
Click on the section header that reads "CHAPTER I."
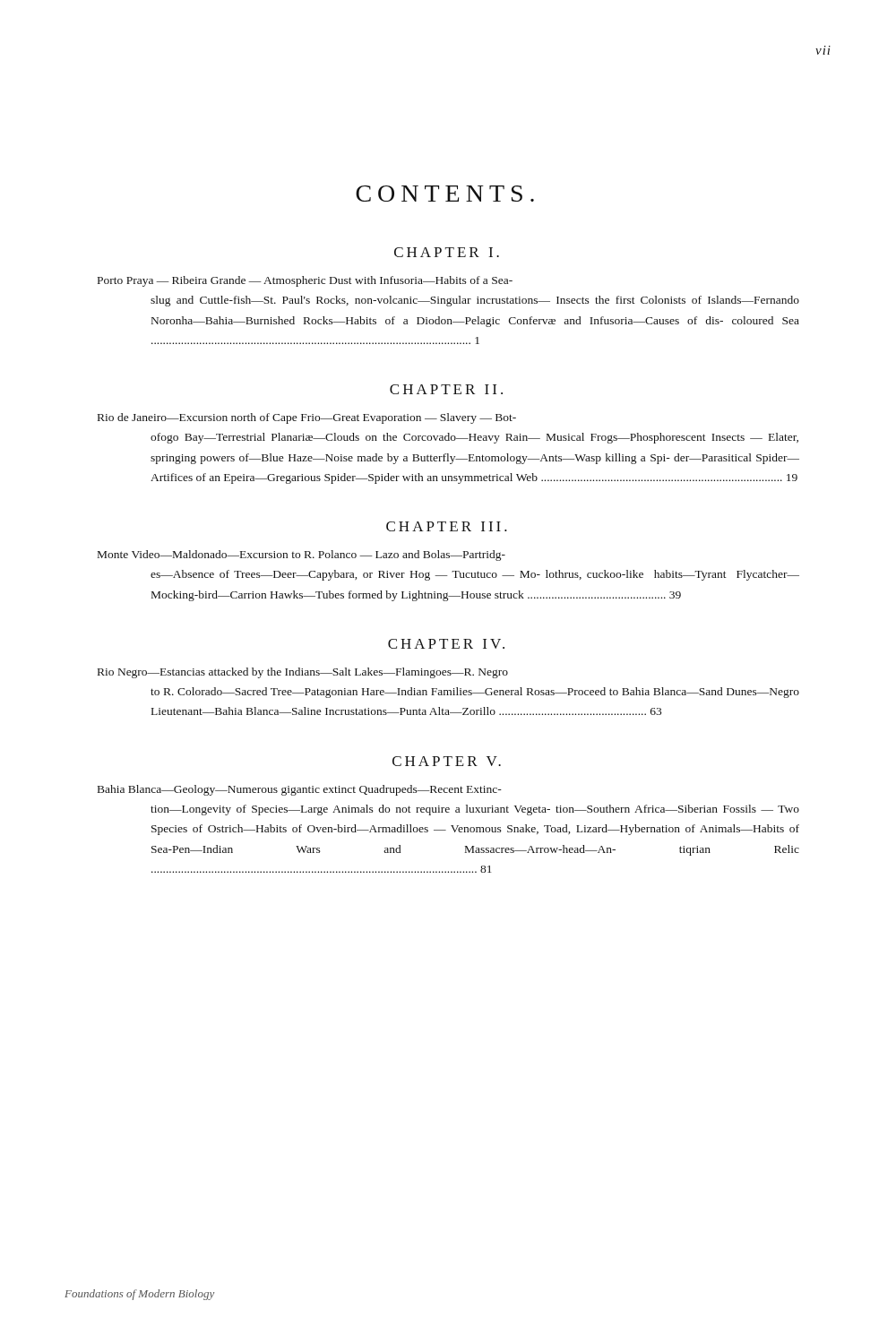[448, 252]
